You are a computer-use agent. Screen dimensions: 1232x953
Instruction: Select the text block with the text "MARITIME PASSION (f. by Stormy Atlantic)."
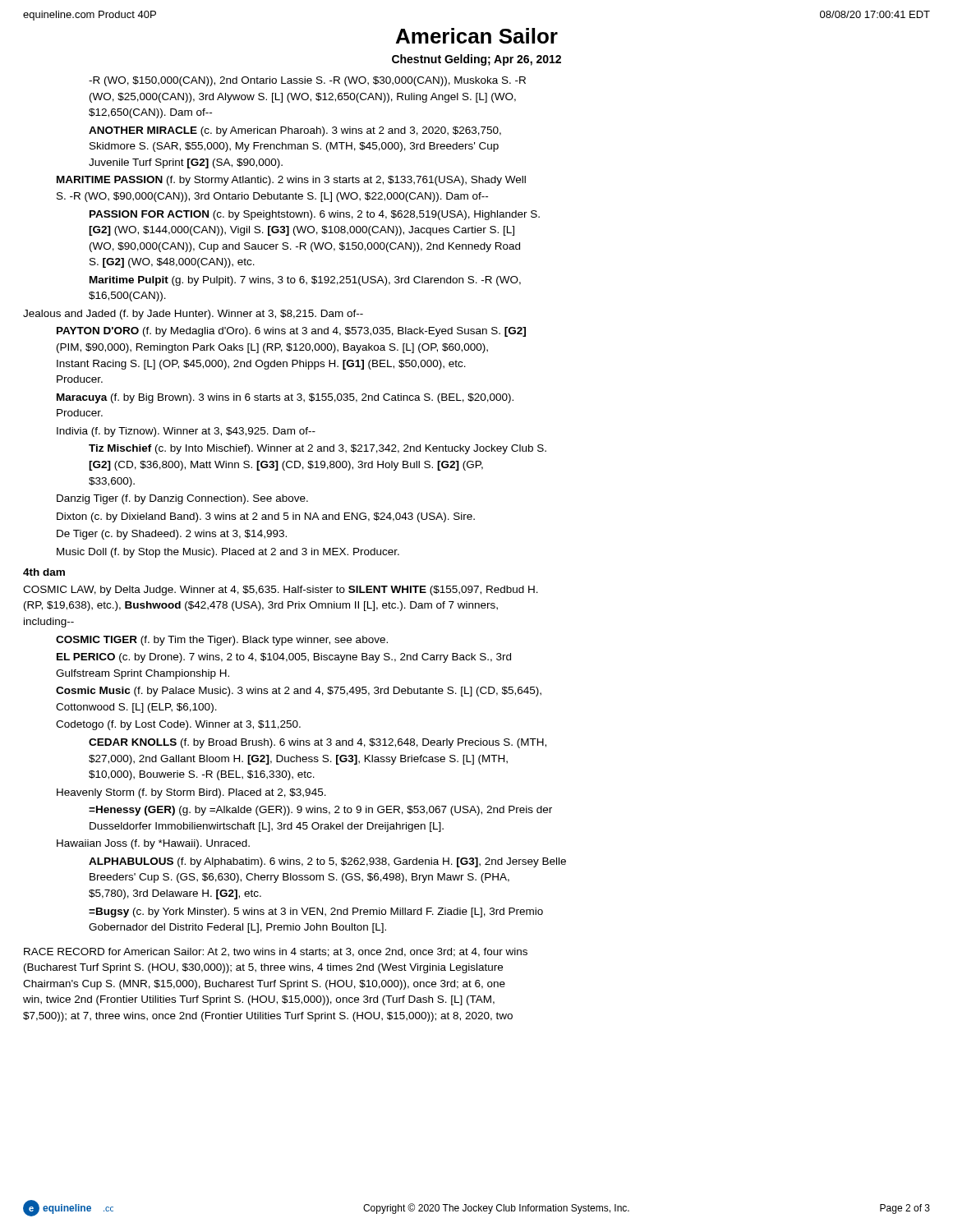click(x=493, y=188)
